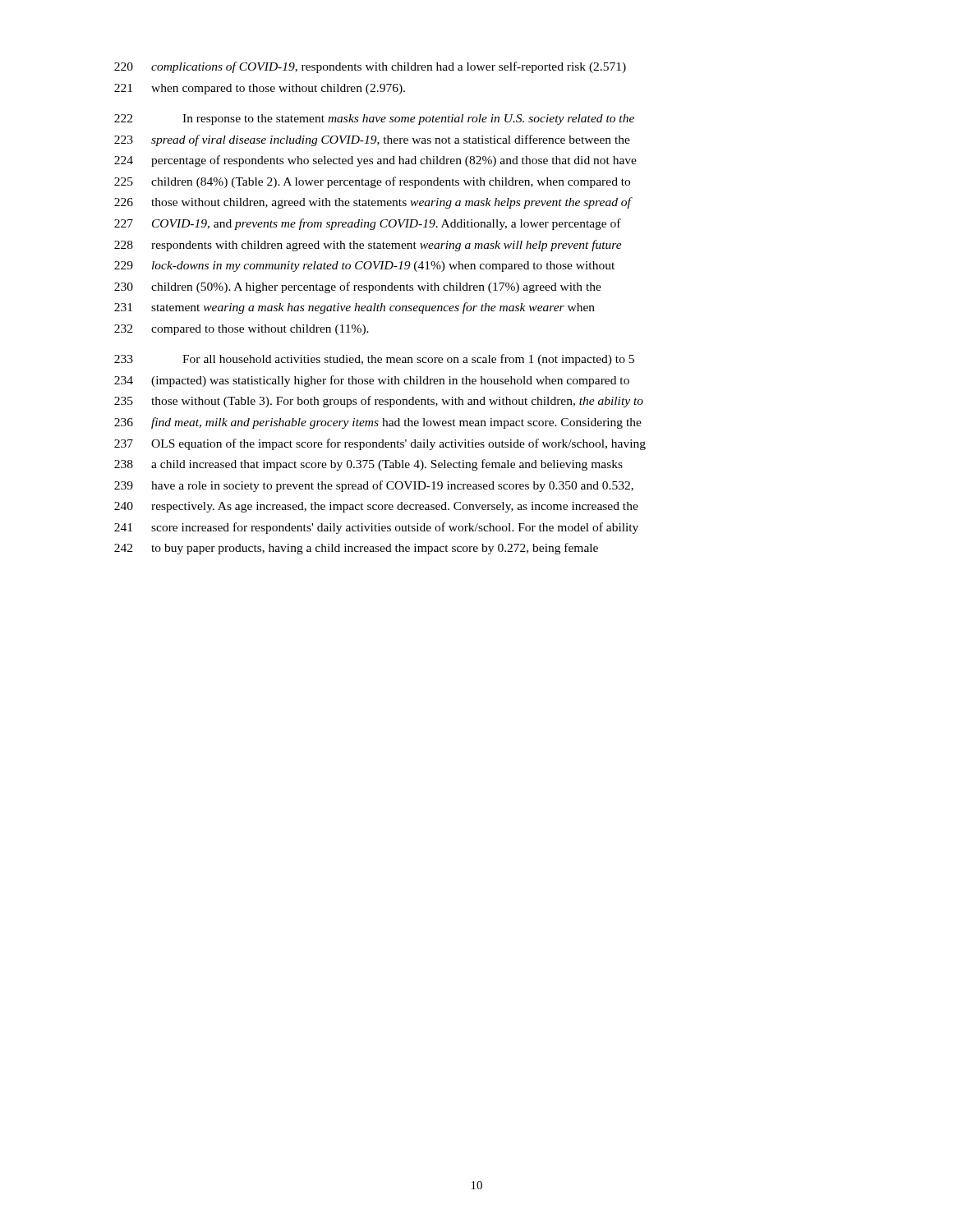The width and height of the screenshot is (953, 1232).
Task: Where is the passage that starts "220 complications of COVID-19, respondents with children had"?
Action: (x=476, y=77)
